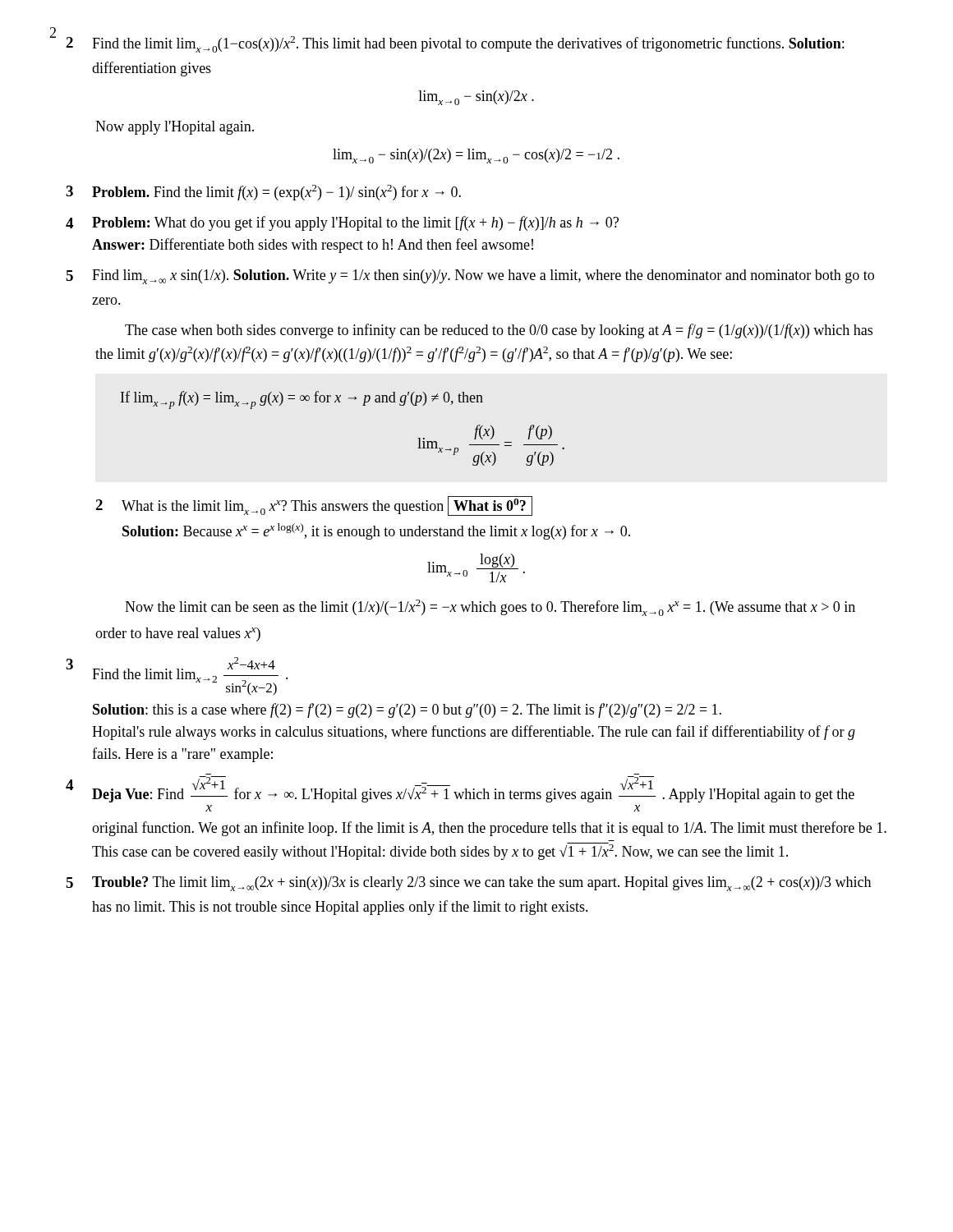Locate the passage starting "limx→0 − sin(x)/(2x) = limx→0"

coord(476,156)
